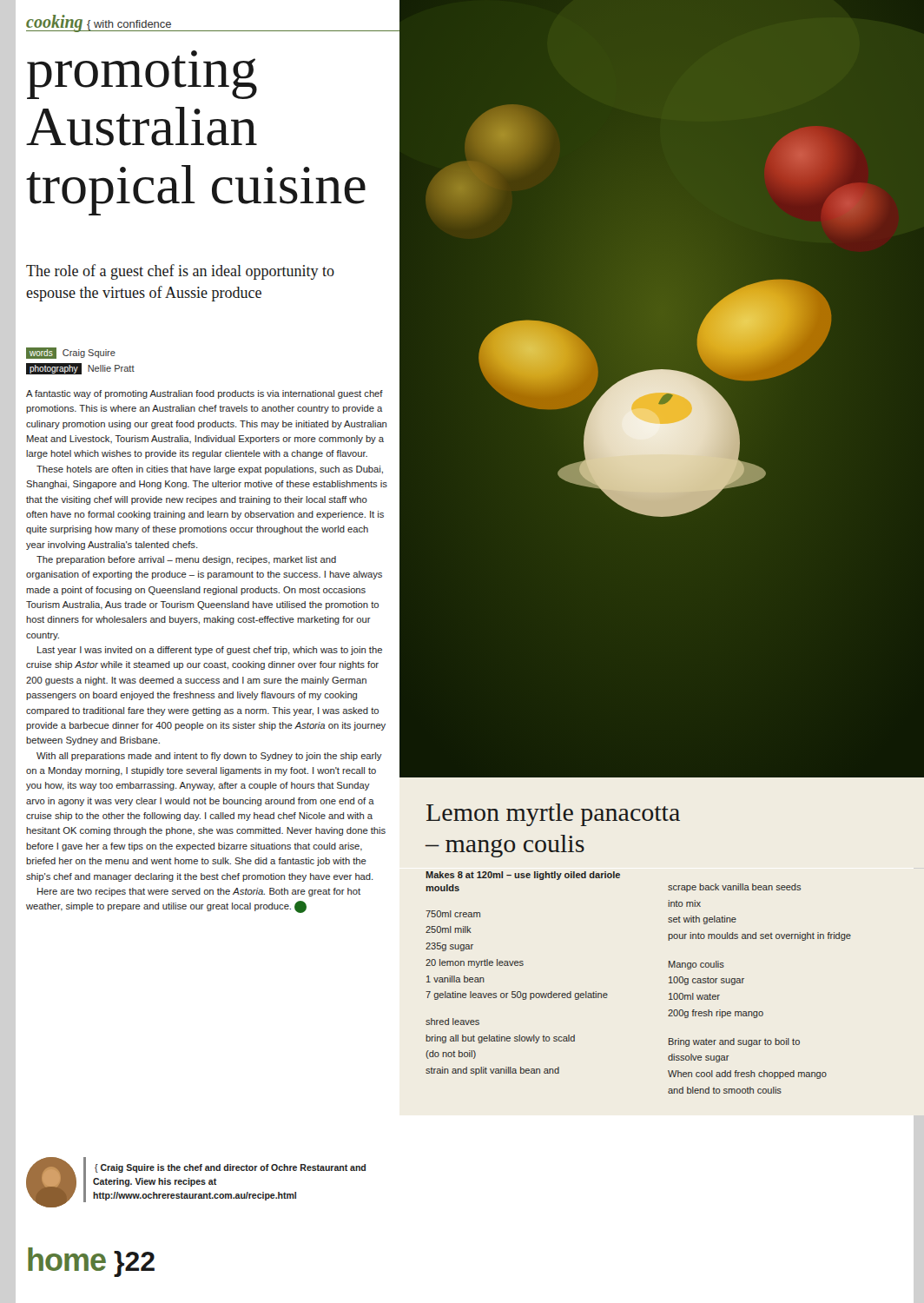This screenshot has width=924, height=1303.
Task: Find the title that reads "promotingAustraliantropical cuisine"
Action: pyautogui.click(x=213, y=127)
